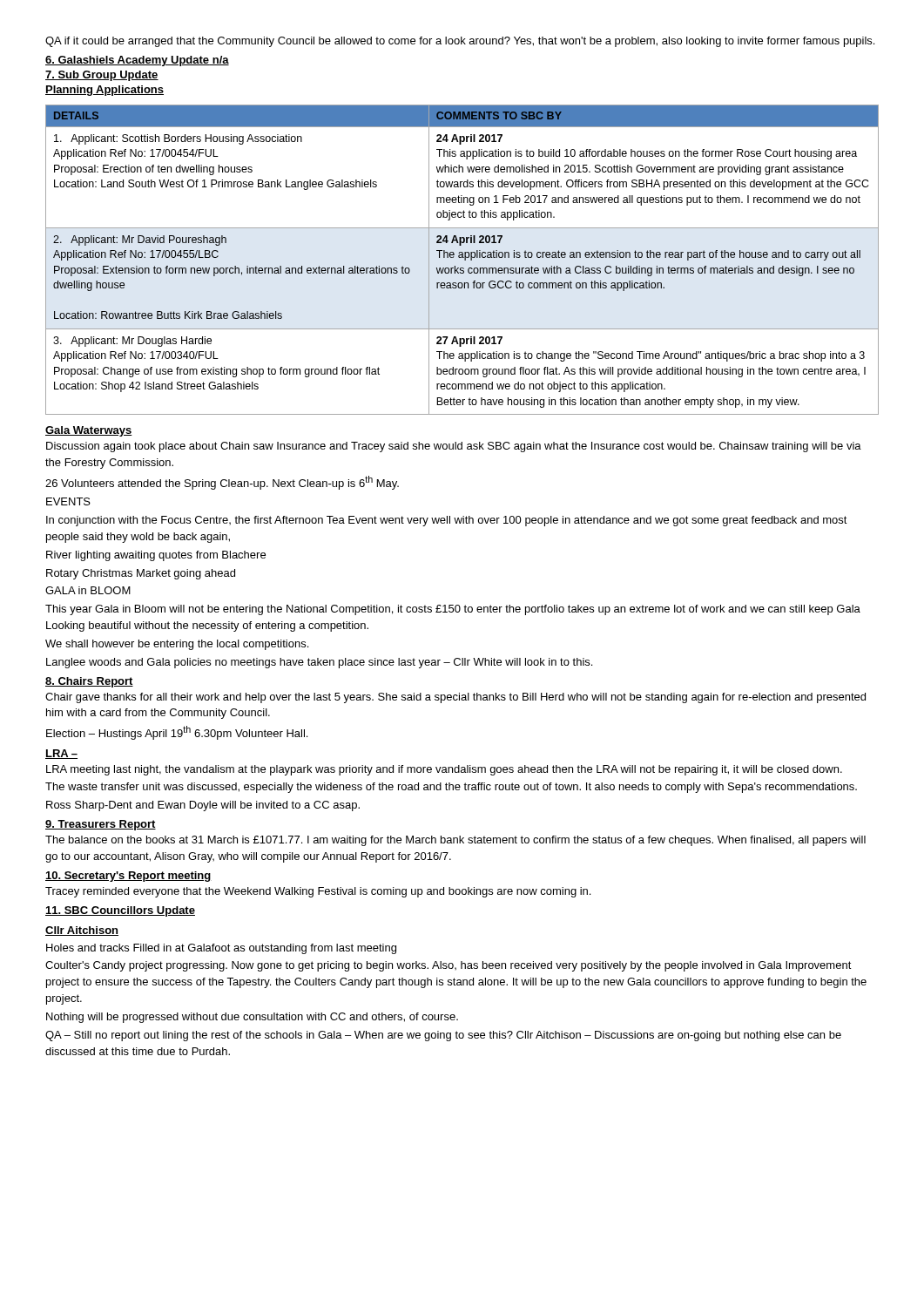924x1307 pixels.
Task: Find the text block with the text "This year Gala in Bloom will"
Action: [x=453, y=617]
